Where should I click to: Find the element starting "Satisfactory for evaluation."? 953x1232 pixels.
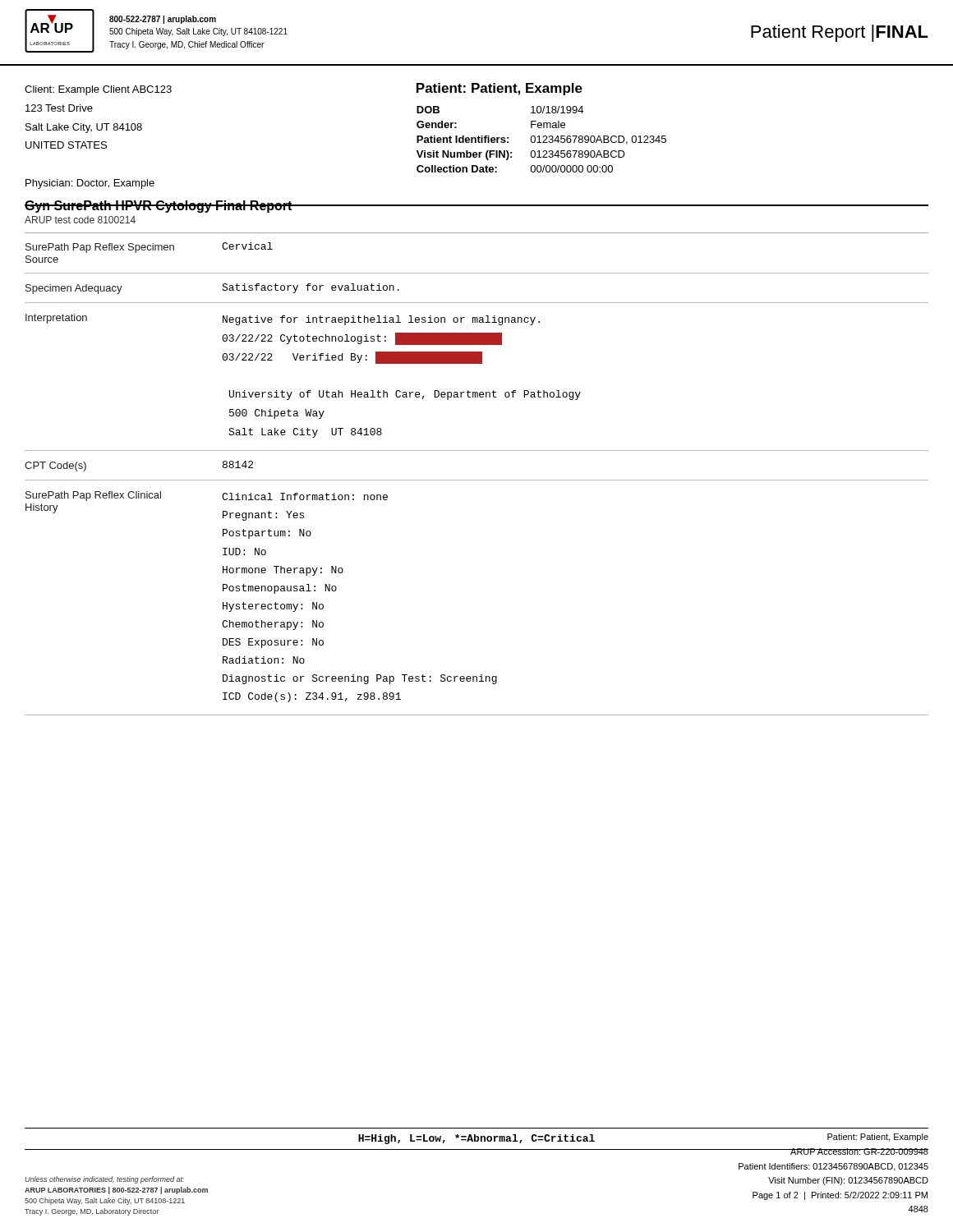(312, 288)
